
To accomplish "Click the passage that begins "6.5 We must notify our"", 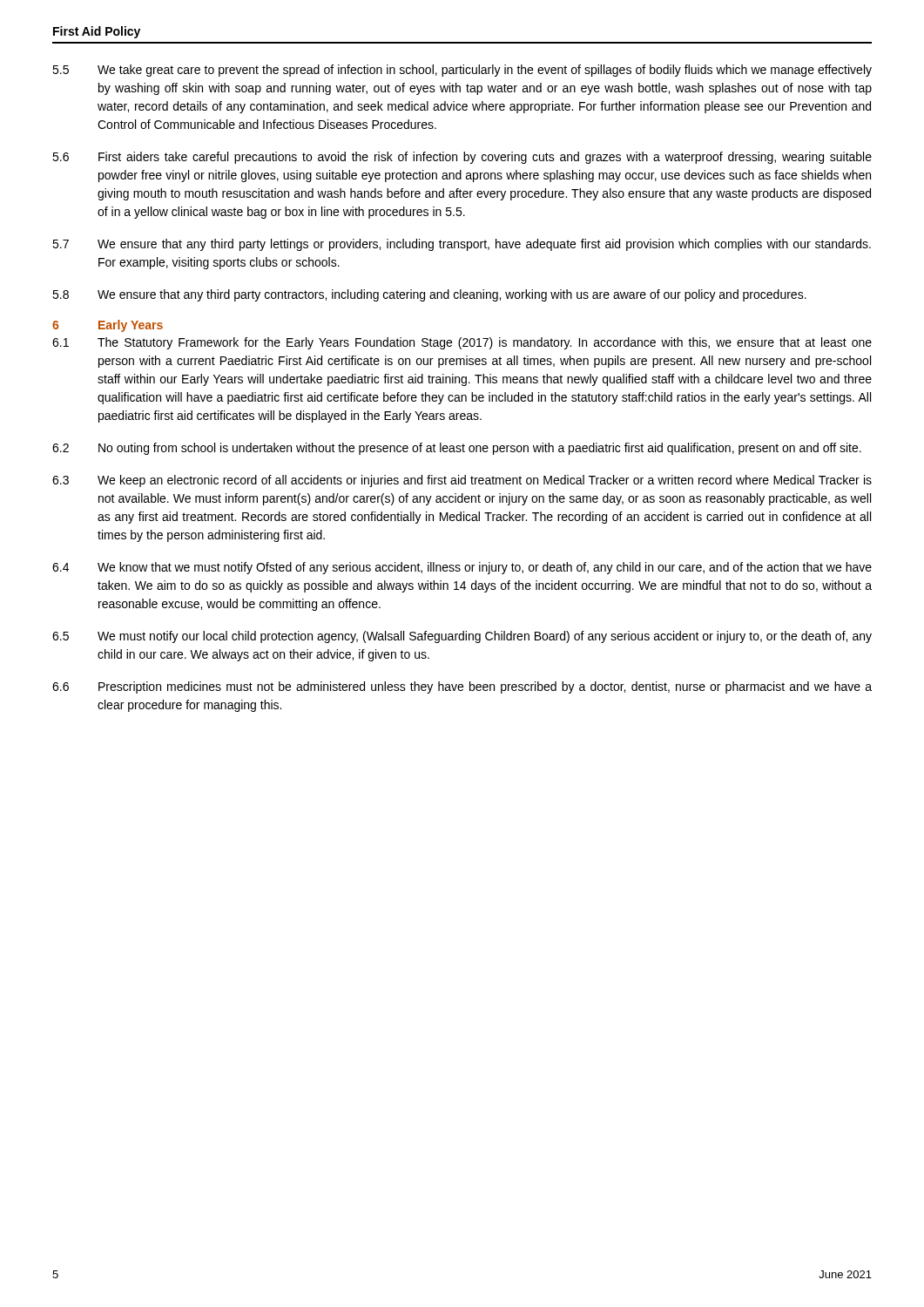I will click(462, 646).
